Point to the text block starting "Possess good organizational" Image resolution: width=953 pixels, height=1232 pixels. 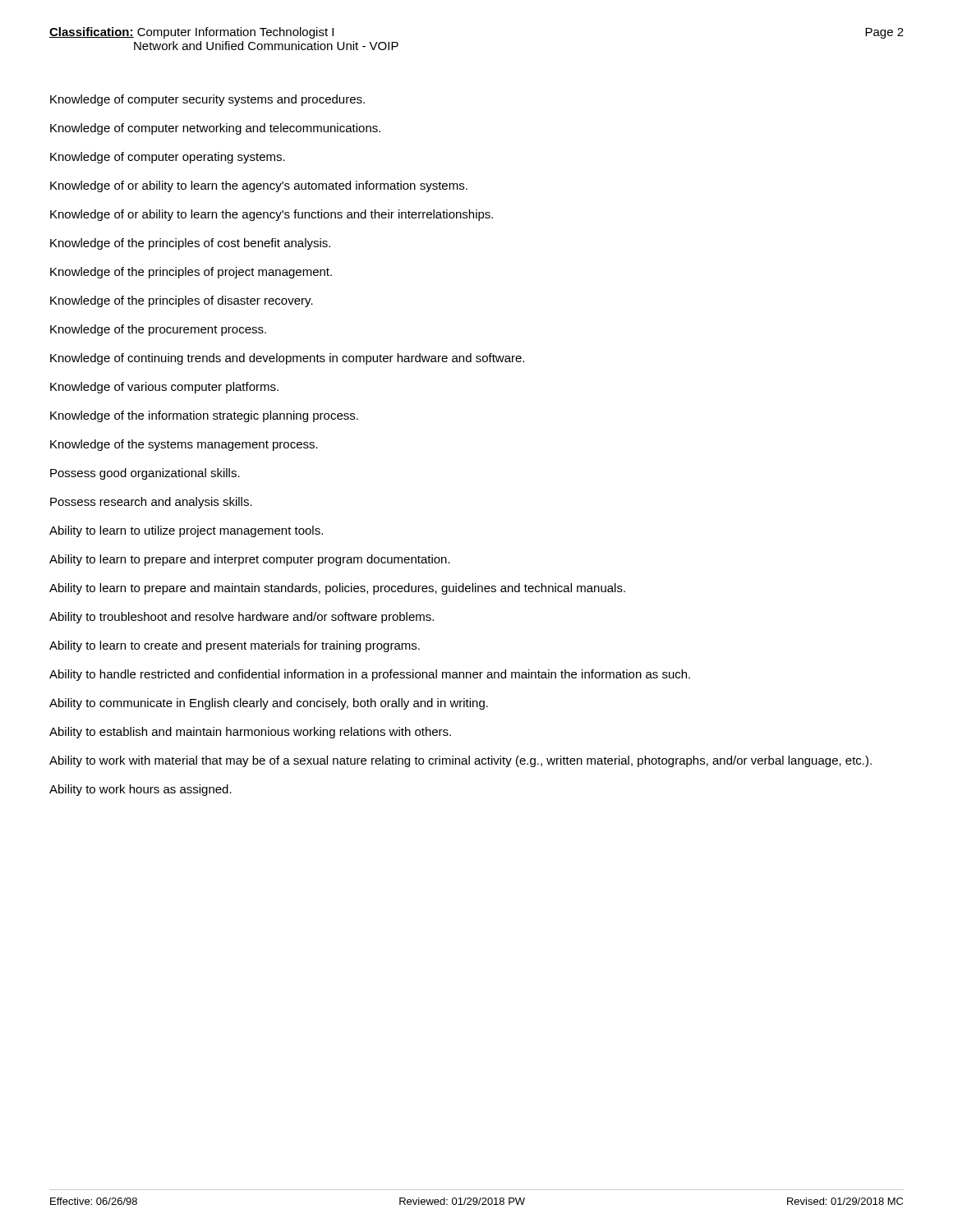pos(145,473)
